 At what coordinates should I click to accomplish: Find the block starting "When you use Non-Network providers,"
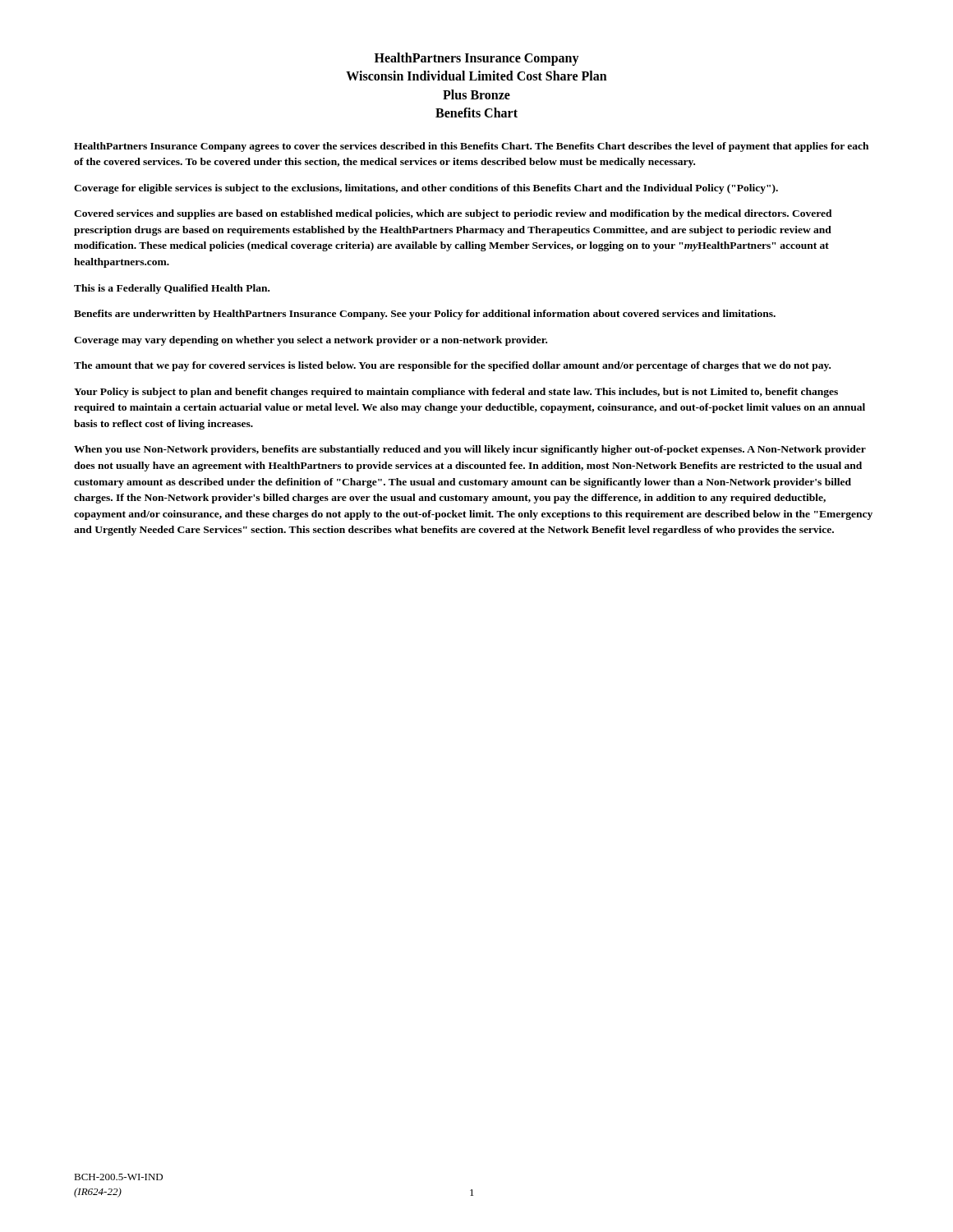click(x=473, y=489)
